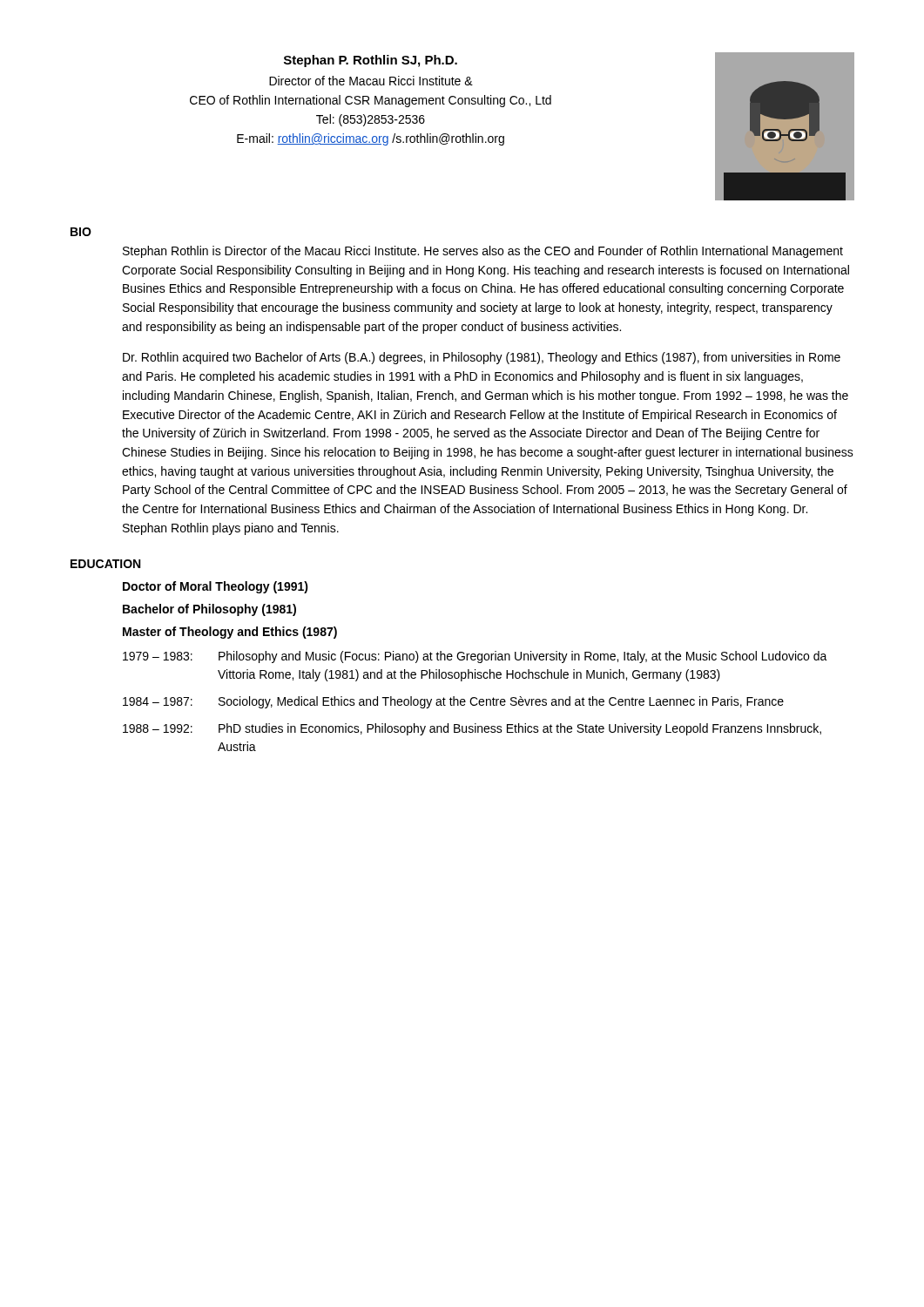Click on the passage starting "1979 – 1983:"
924x1307 pixels.
click(x=488, y=666)
